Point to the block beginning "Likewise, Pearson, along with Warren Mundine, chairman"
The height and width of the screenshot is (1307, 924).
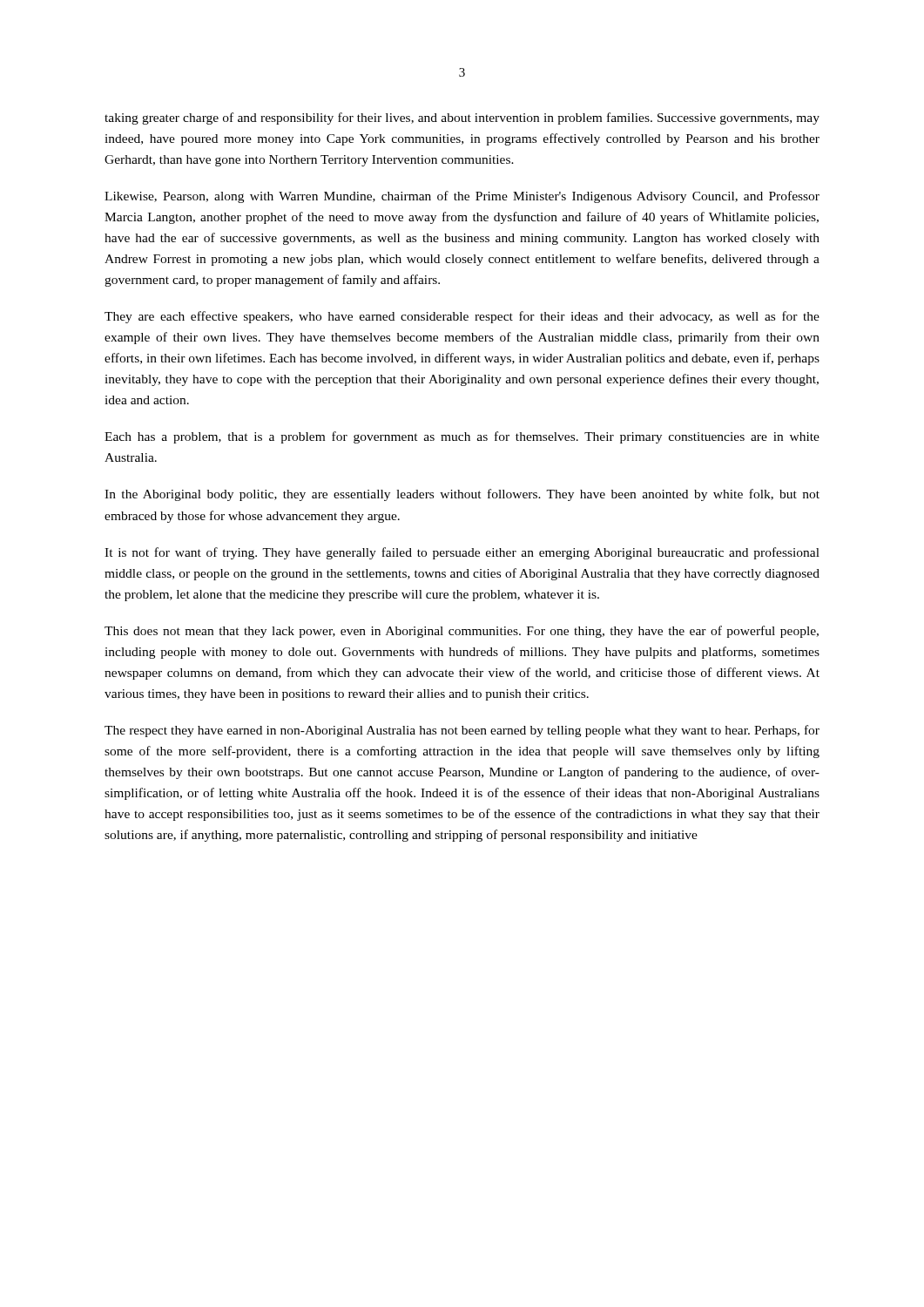pyautogui.click(x=462, y=238)
